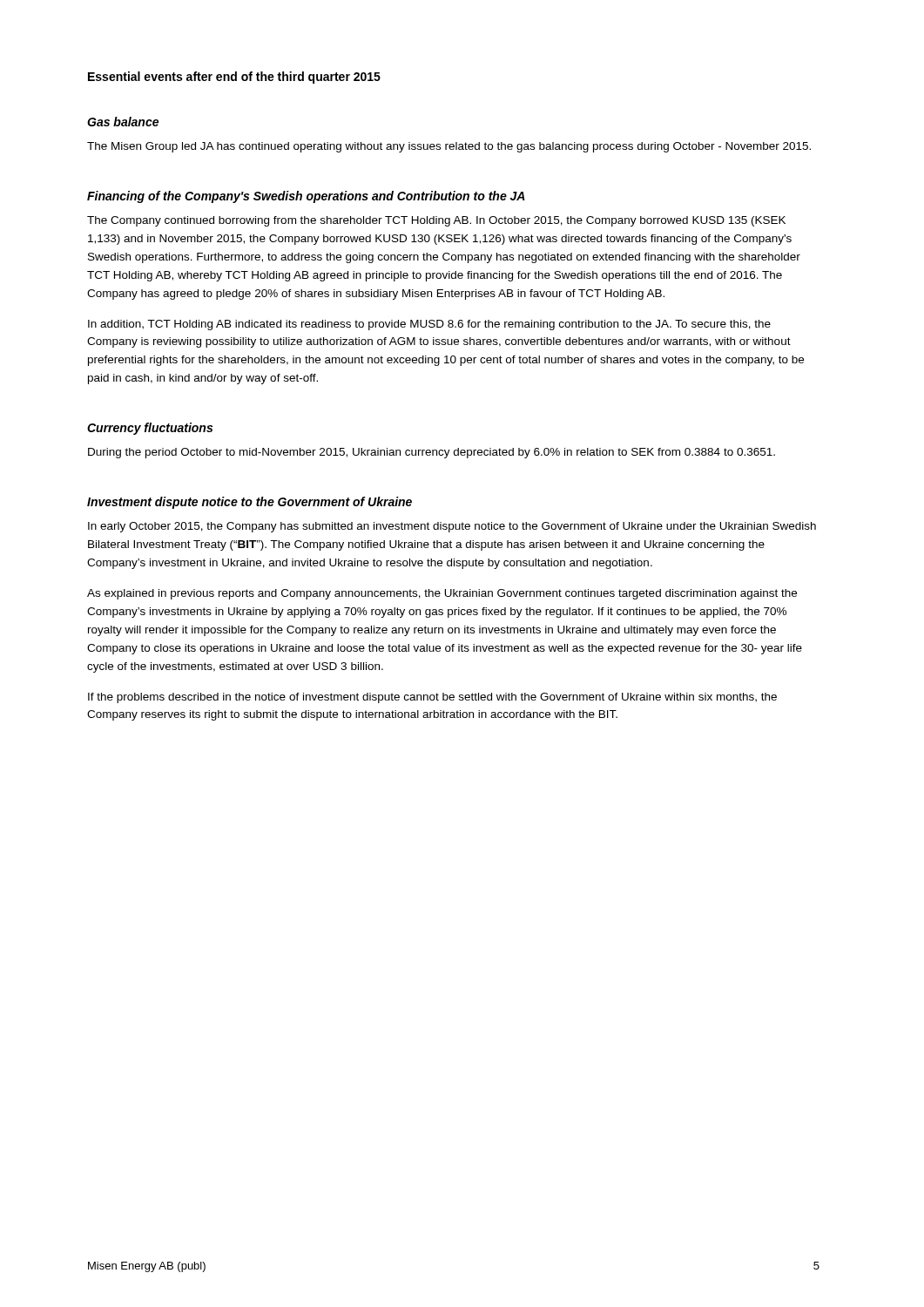
Task: Navigate to the region starting "The Misen Group led JA has continued operating"
Action: (449, 146)
